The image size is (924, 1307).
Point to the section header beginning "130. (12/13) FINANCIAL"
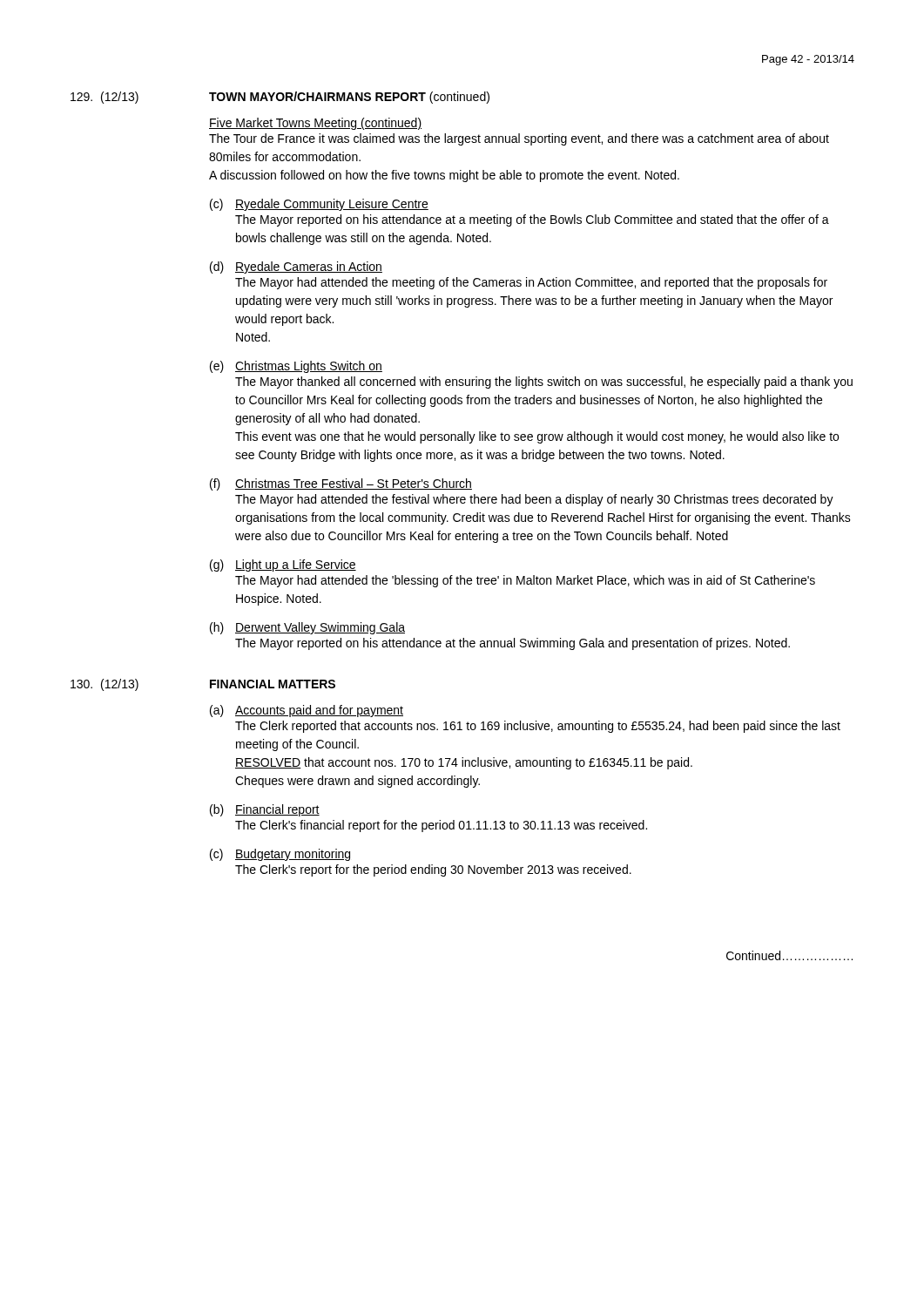(102, 684)
